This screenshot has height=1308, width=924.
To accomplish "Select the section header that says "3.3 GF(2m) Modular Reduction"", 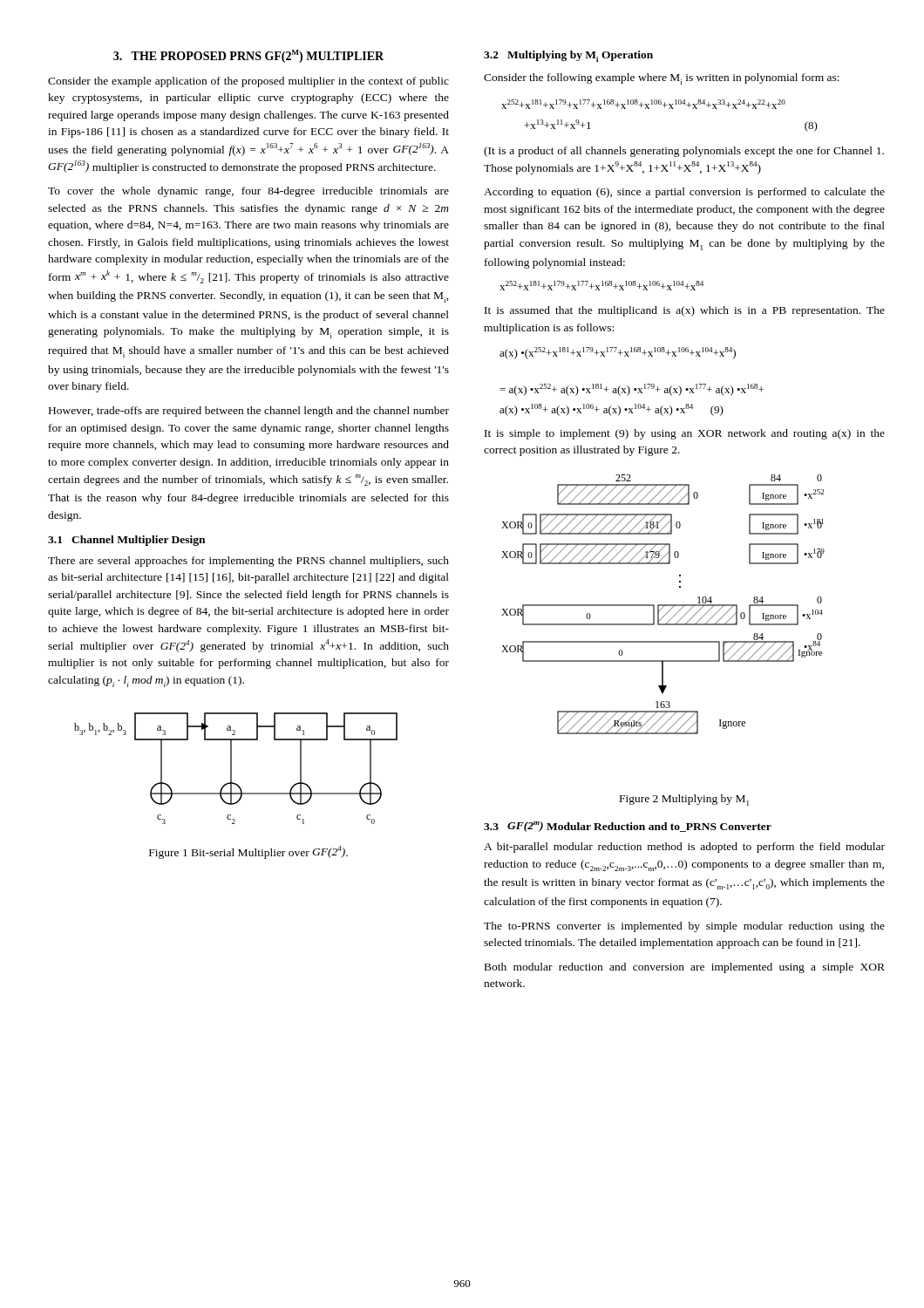I will tap(684, 825).
